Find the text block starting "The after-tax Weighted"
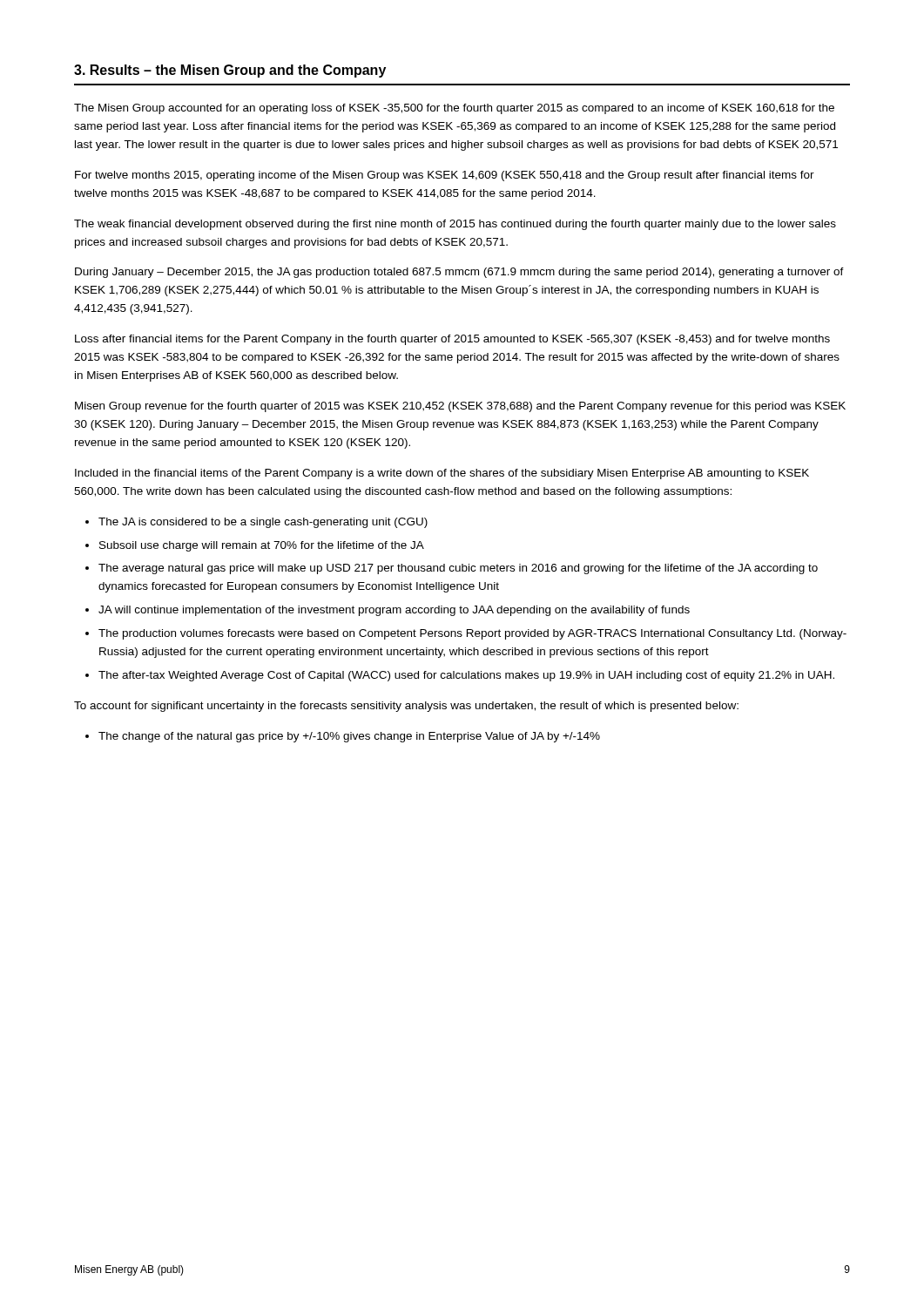The width and height of the screenshot is (924, 1307). click(x=467, y=675)
